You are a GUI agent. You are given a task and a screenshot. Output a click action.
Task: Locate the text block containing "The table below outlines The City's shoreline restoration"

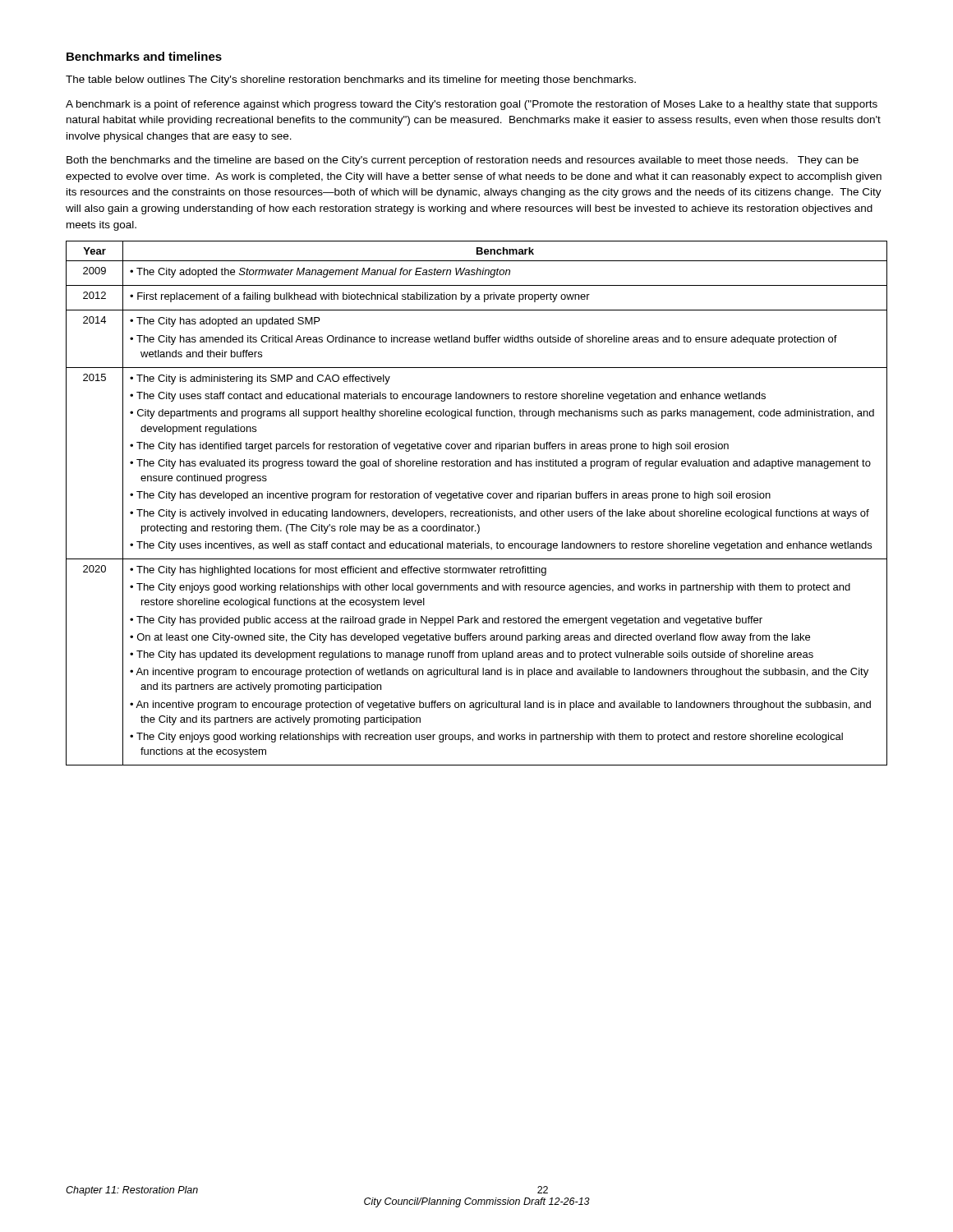click(x=351, y=79)
